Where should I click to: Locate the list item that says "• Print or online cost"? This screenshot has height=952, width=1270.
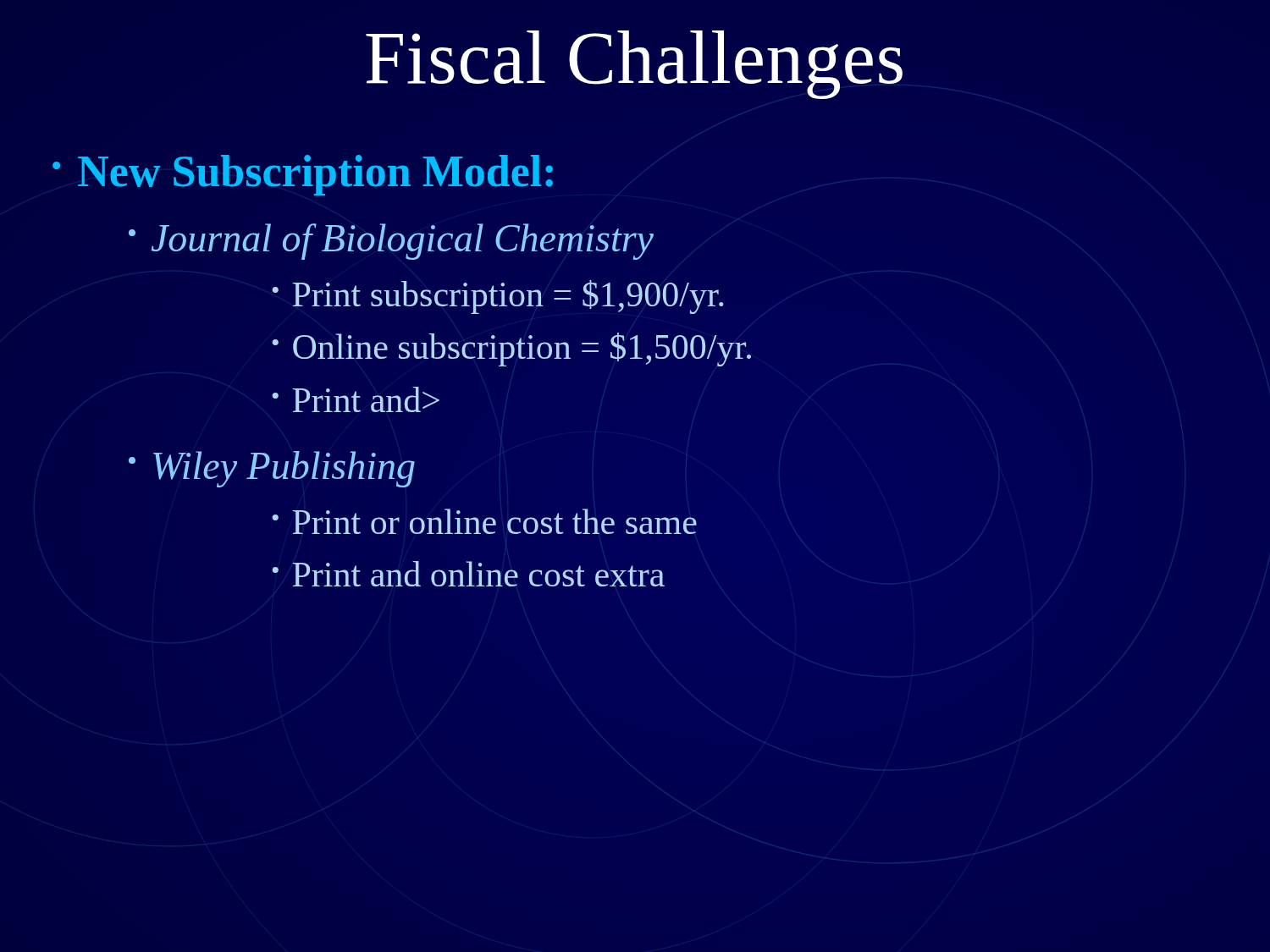pyautogui.click(x=484, y=522)
